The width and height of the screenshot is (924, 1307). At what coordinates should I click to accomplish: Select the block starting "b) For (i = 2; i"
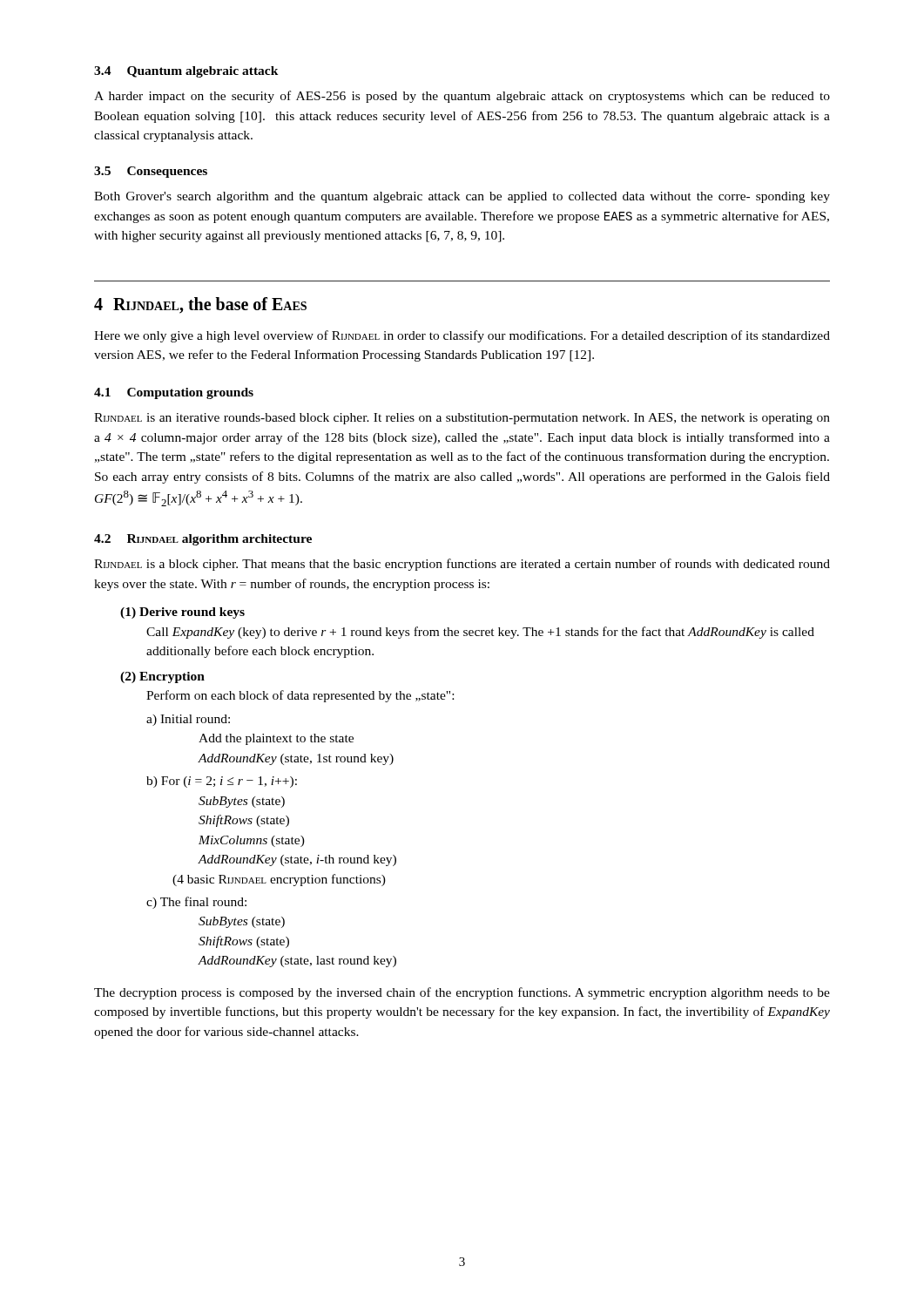[222, 782]
